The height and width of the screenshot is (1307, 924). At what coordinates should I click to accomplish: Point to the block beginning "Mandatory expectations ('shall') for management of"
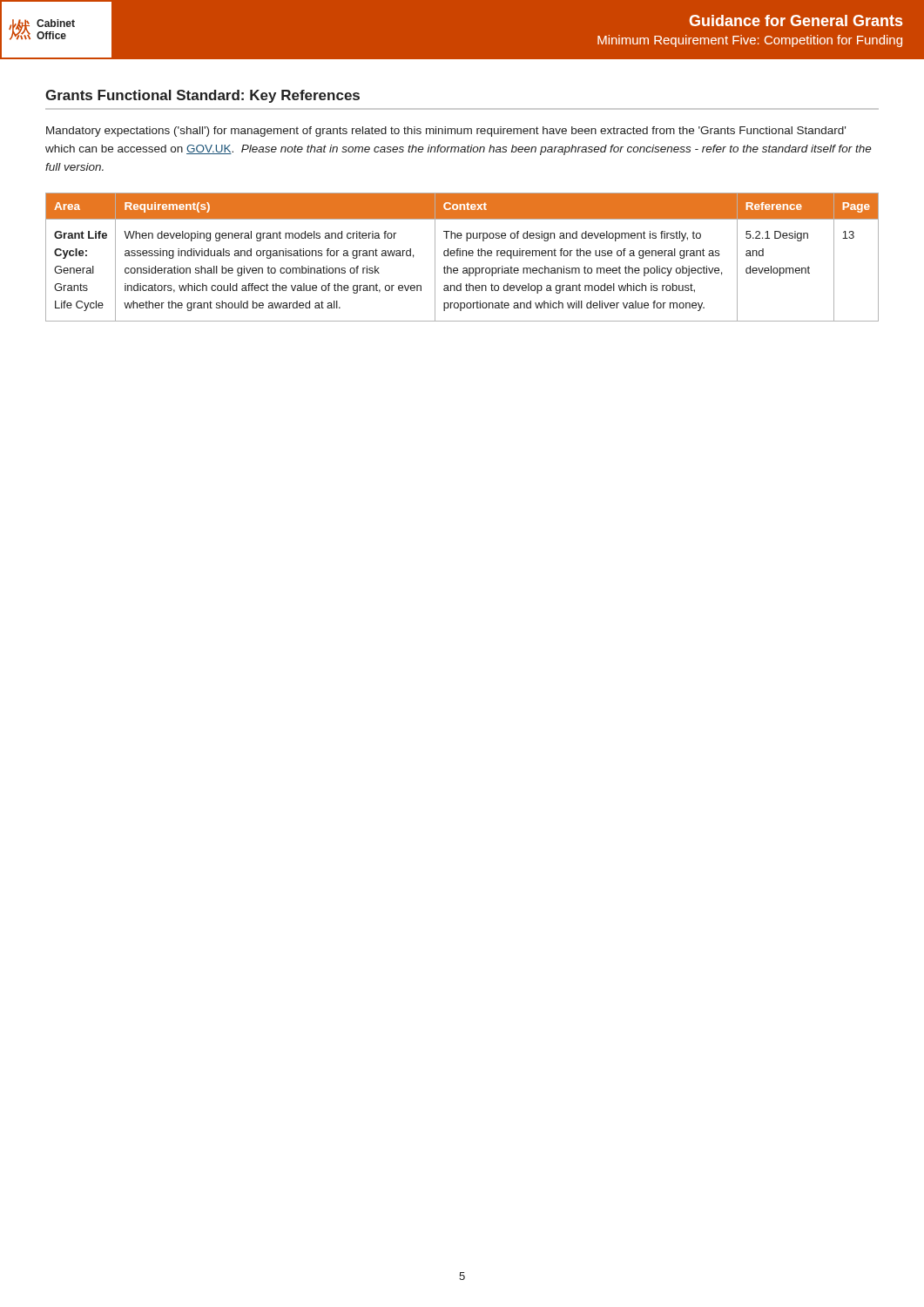[x=458, y=149]
